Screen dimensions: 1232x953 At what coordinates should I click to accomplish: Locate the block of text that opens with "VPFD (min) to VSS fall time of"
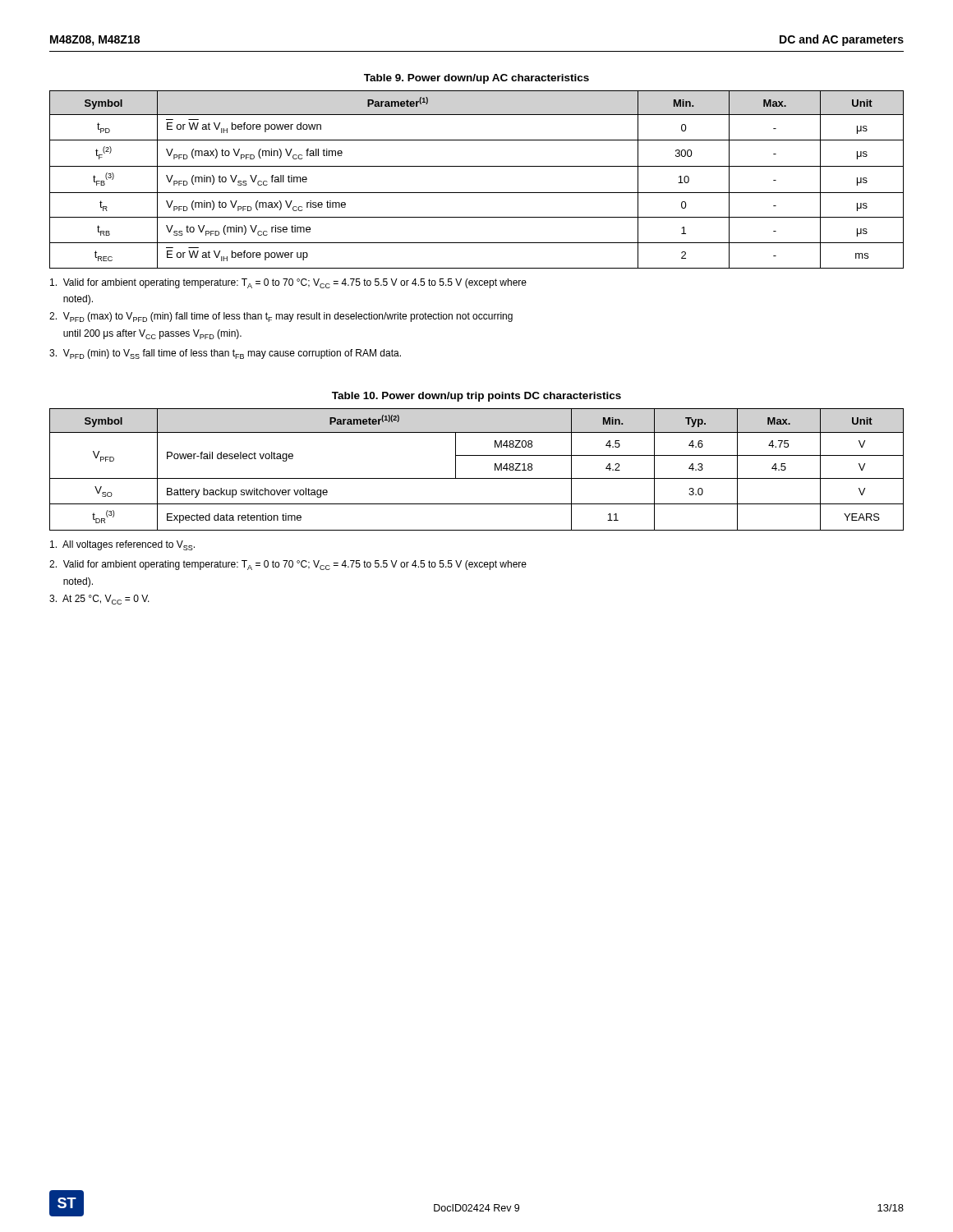click(x=225, y=354)
